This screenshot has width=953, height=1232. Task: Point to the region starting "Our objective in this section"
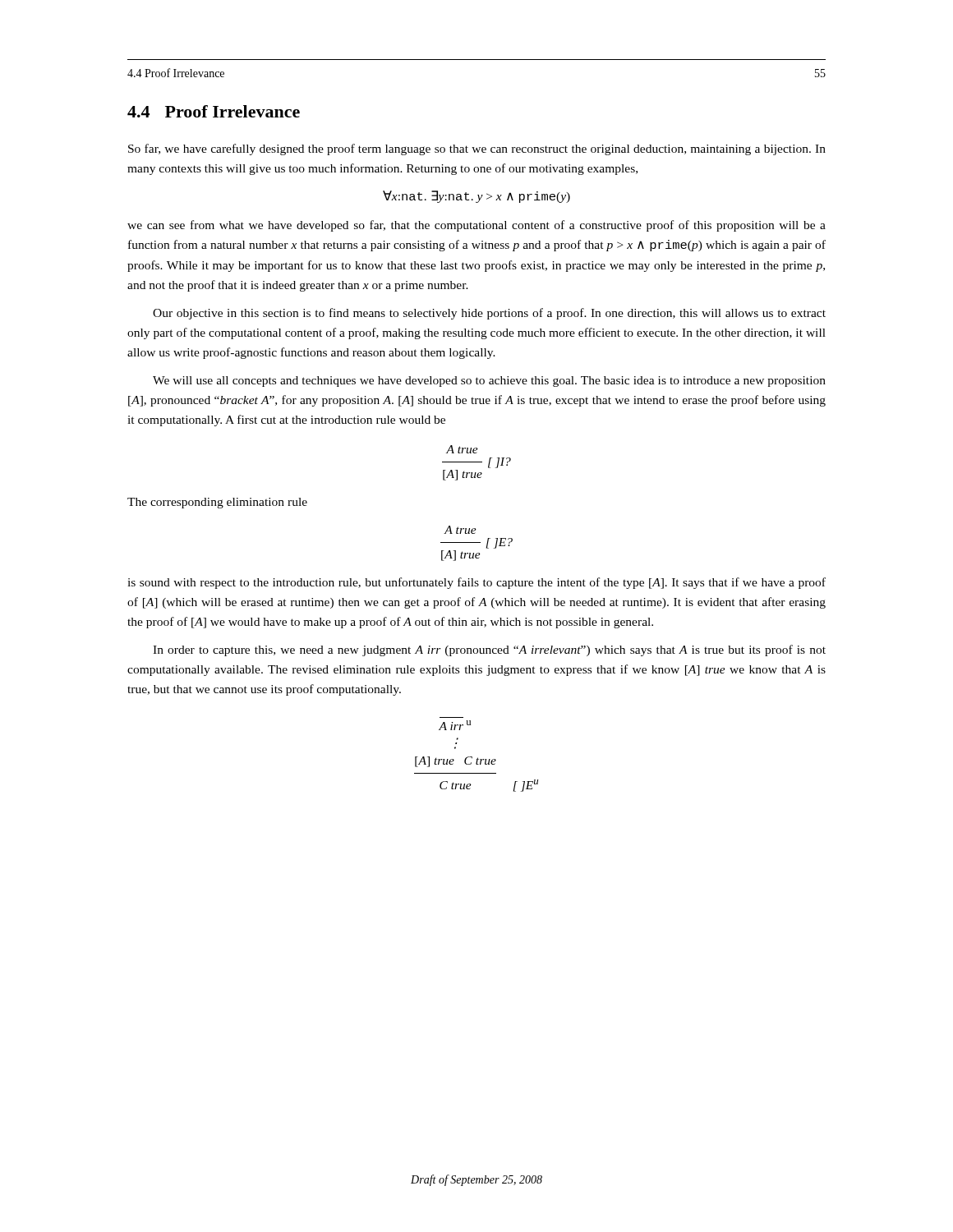[x=476, y=333]
